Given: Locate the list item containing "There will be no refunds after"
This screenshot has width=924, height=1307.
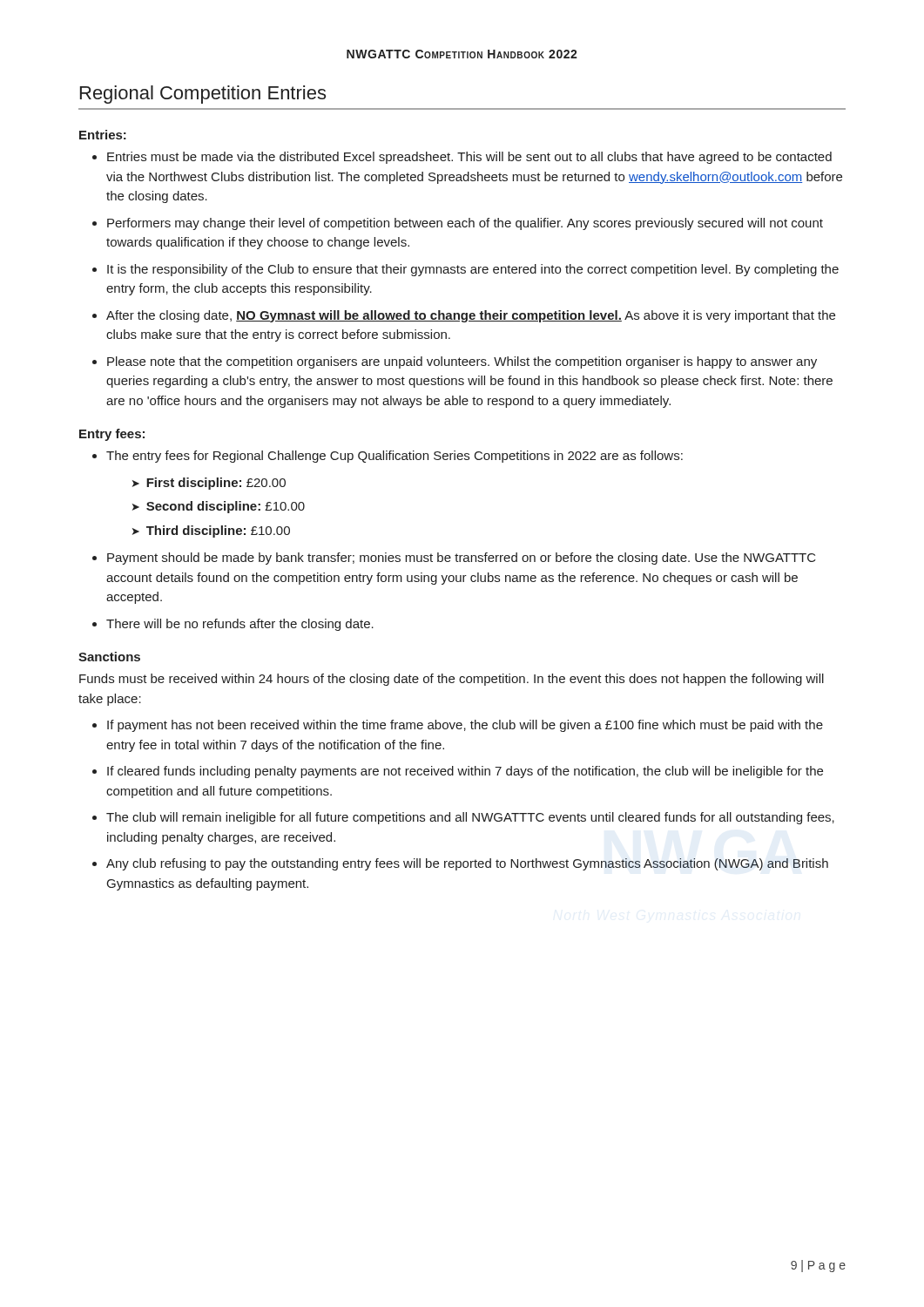Looking at the screenshot, I should click(240, 623).
